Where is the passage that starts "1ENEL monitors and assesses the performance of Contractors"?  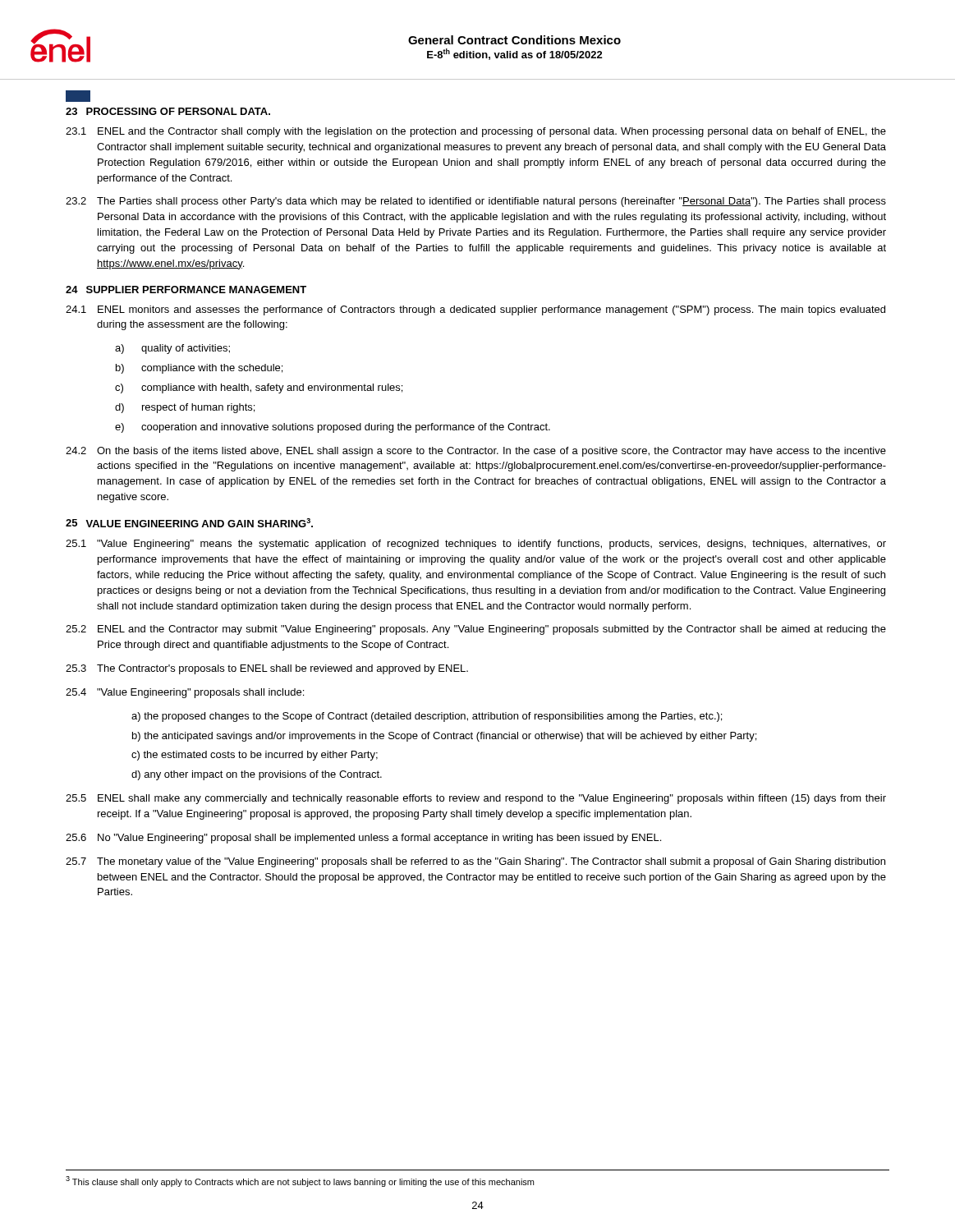pos(476,317)
